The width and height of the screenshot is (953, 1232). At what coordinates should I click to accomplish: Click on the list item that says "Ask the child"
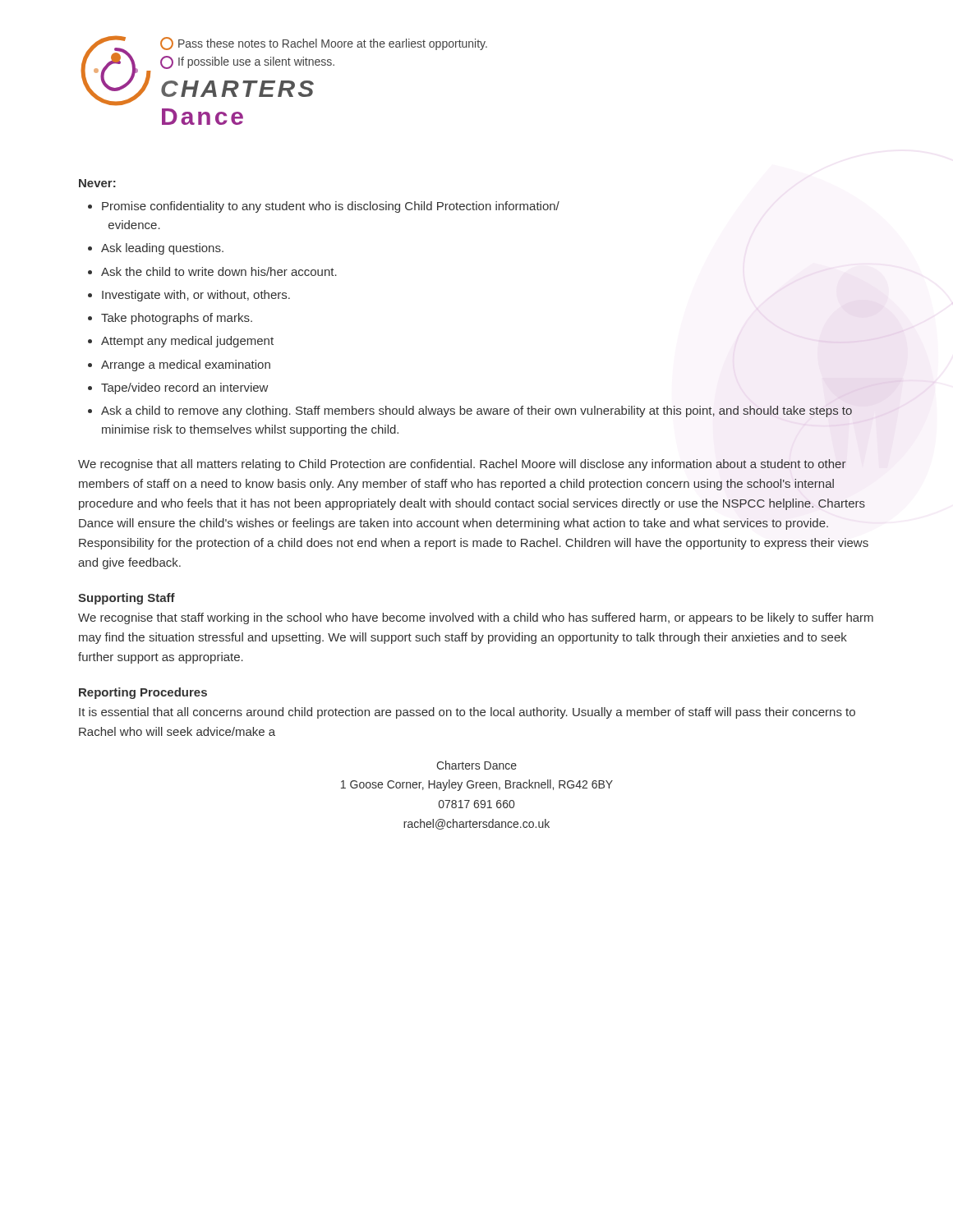click(219, 271)
